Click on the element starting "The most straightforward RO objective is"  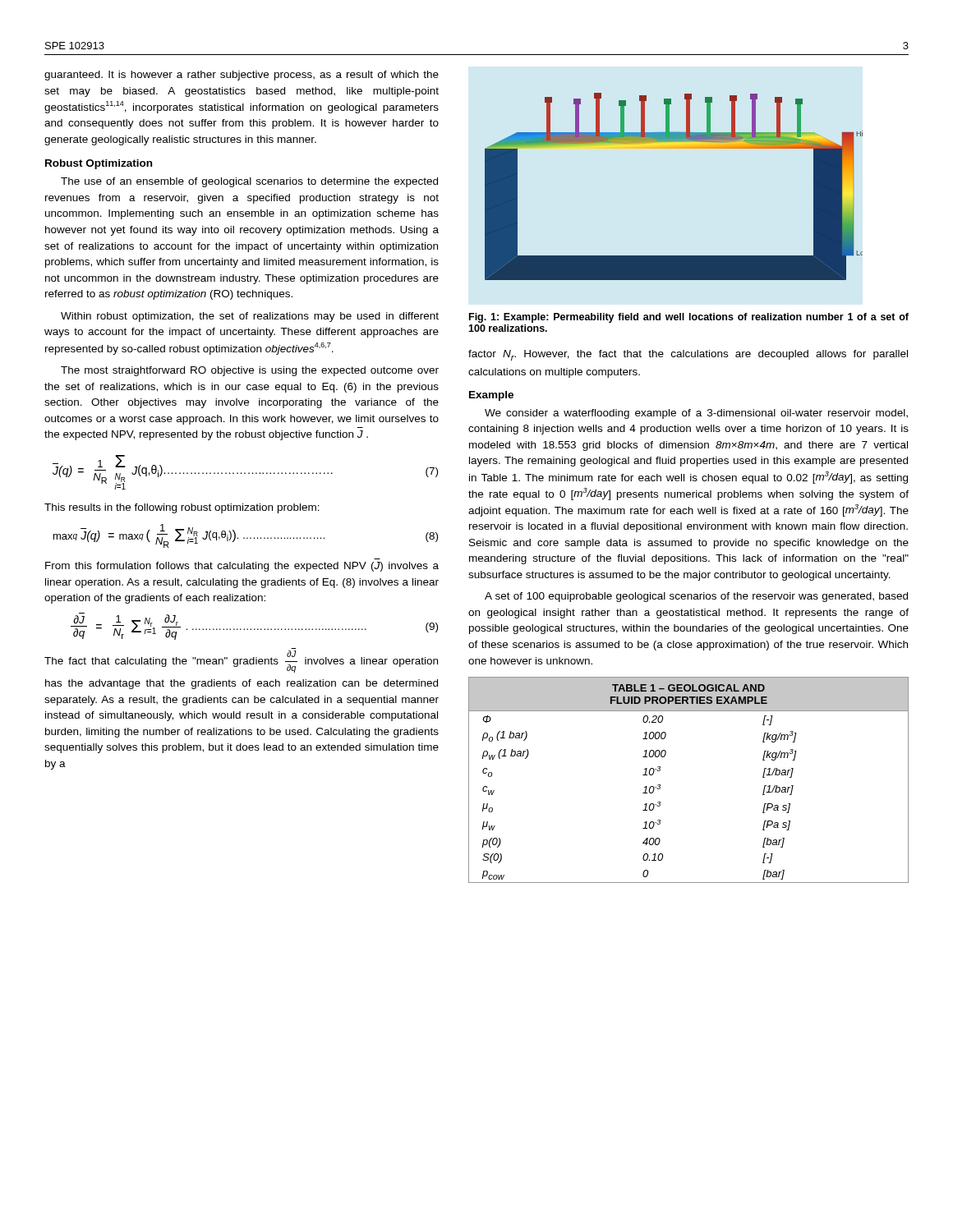pyautogui.click(x=242, y=402)
